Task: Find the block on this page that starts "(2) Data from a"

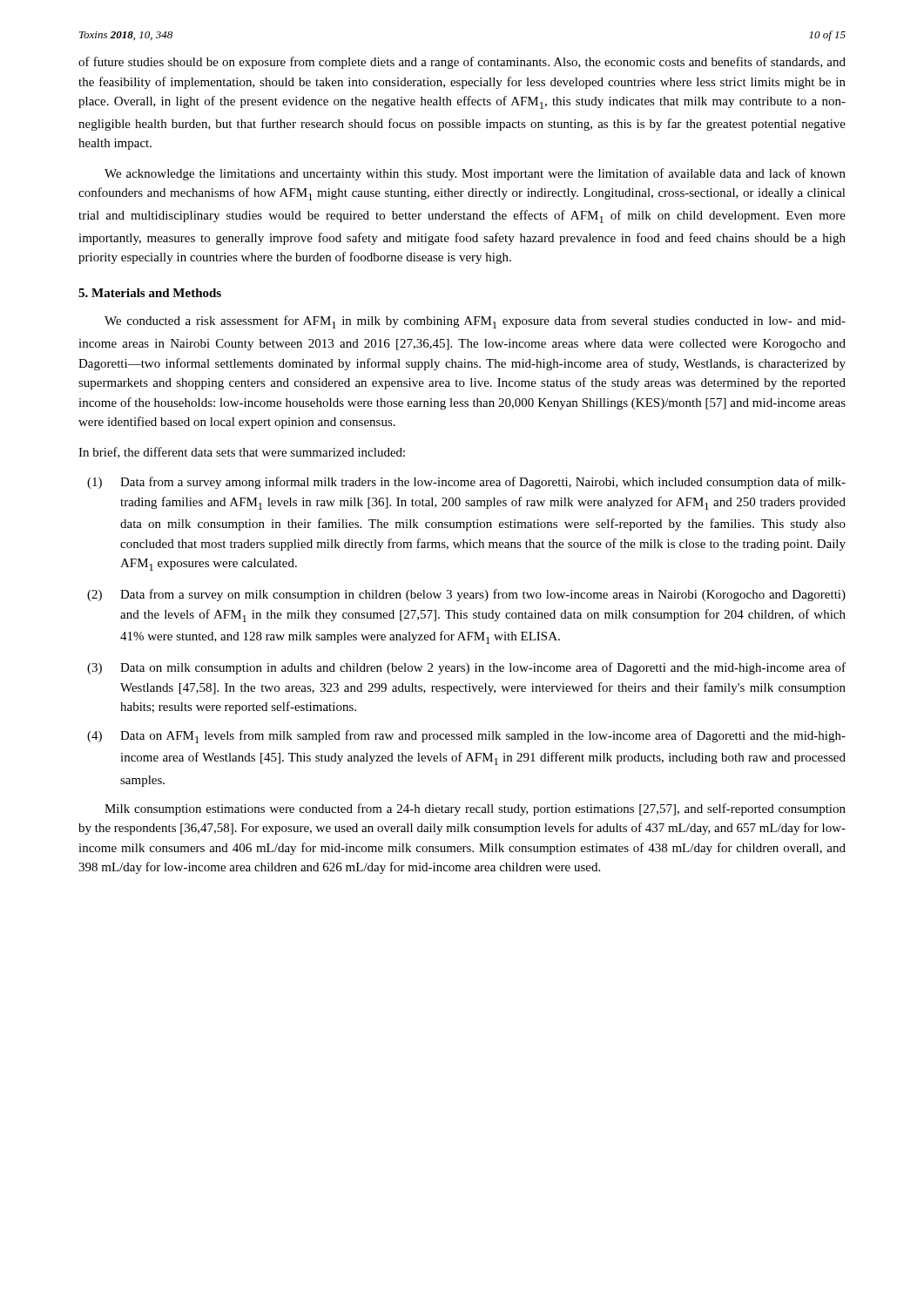Action: coord(462,617)
